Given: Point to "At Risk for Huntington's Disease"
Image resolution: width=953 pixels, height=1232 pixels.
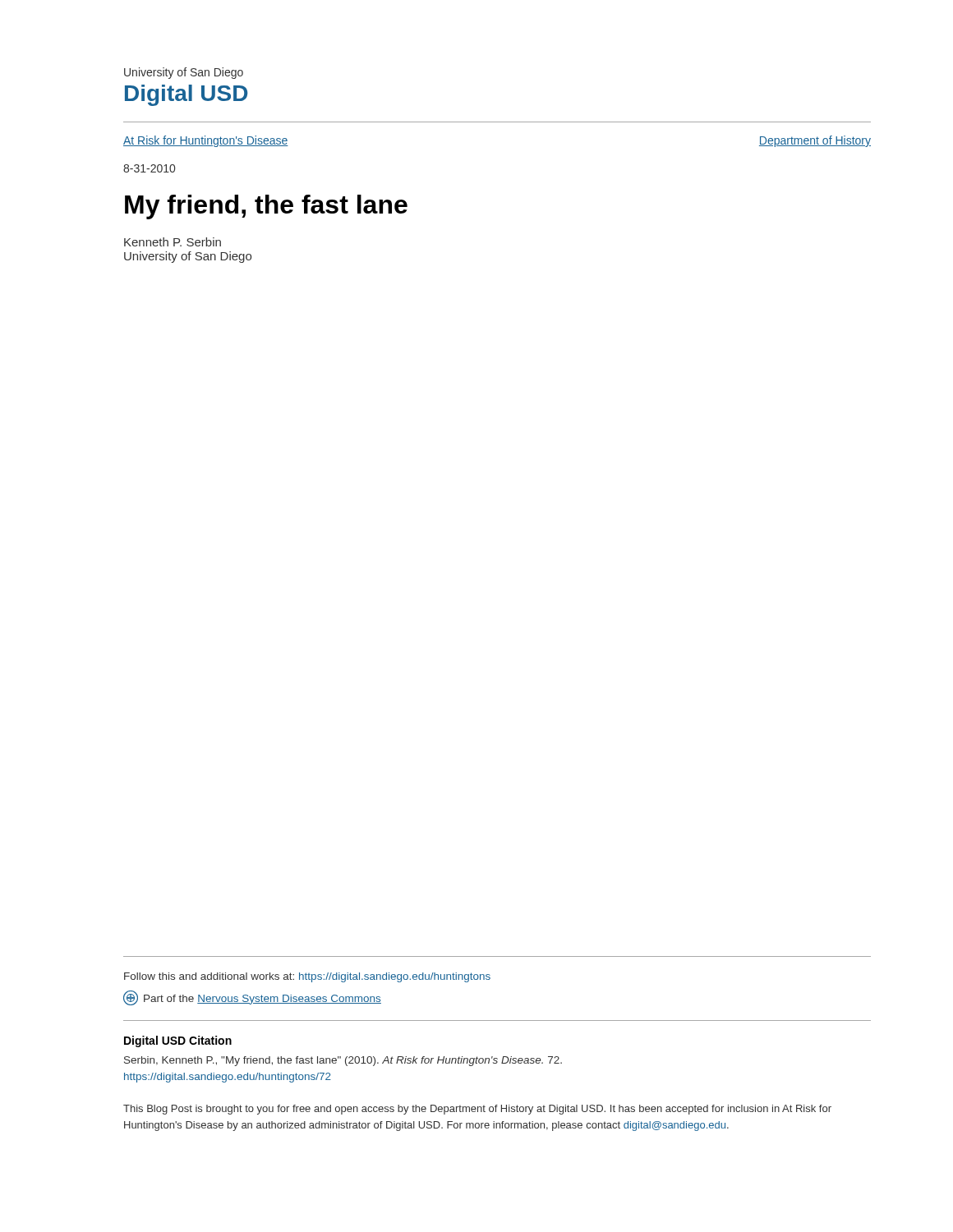Looking at the screenshot, I should click(x=206, y=140).
